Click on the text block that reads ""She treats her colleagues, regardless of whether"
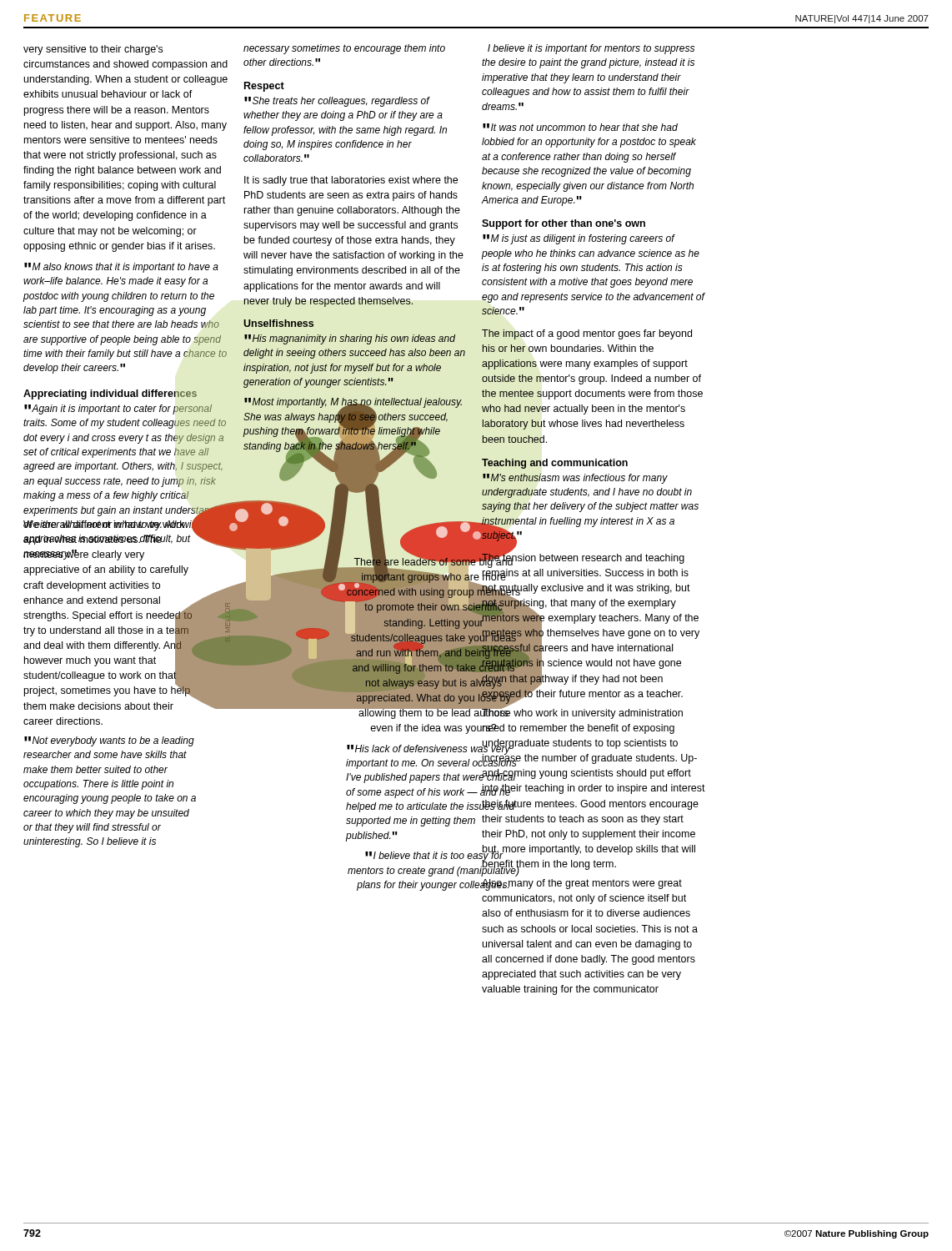The width and height of the screenshot is (952, 1251). click(345, 130)
